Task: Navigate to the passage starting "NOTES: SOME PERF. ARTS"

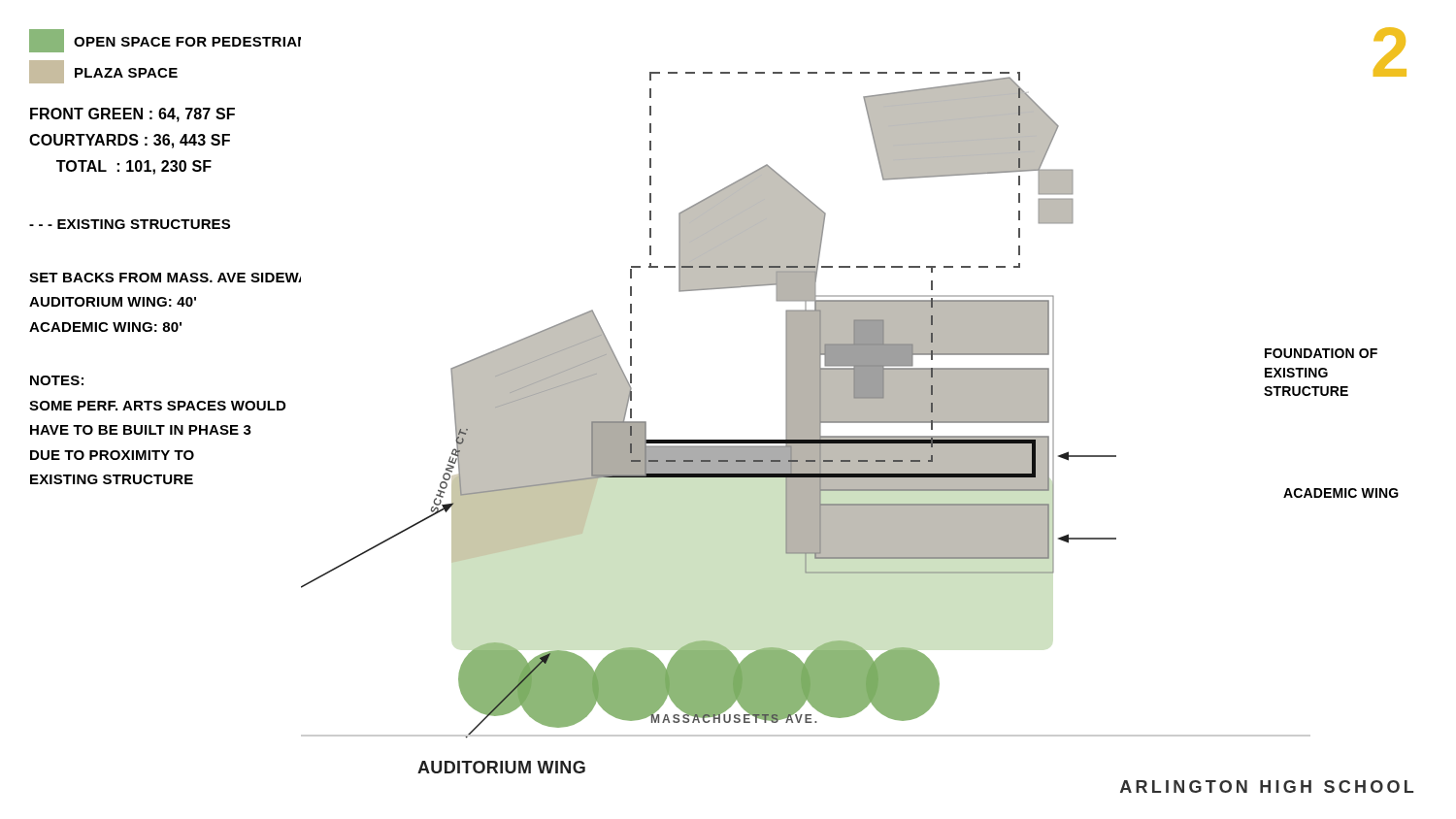Action: (x=158, y=429)
